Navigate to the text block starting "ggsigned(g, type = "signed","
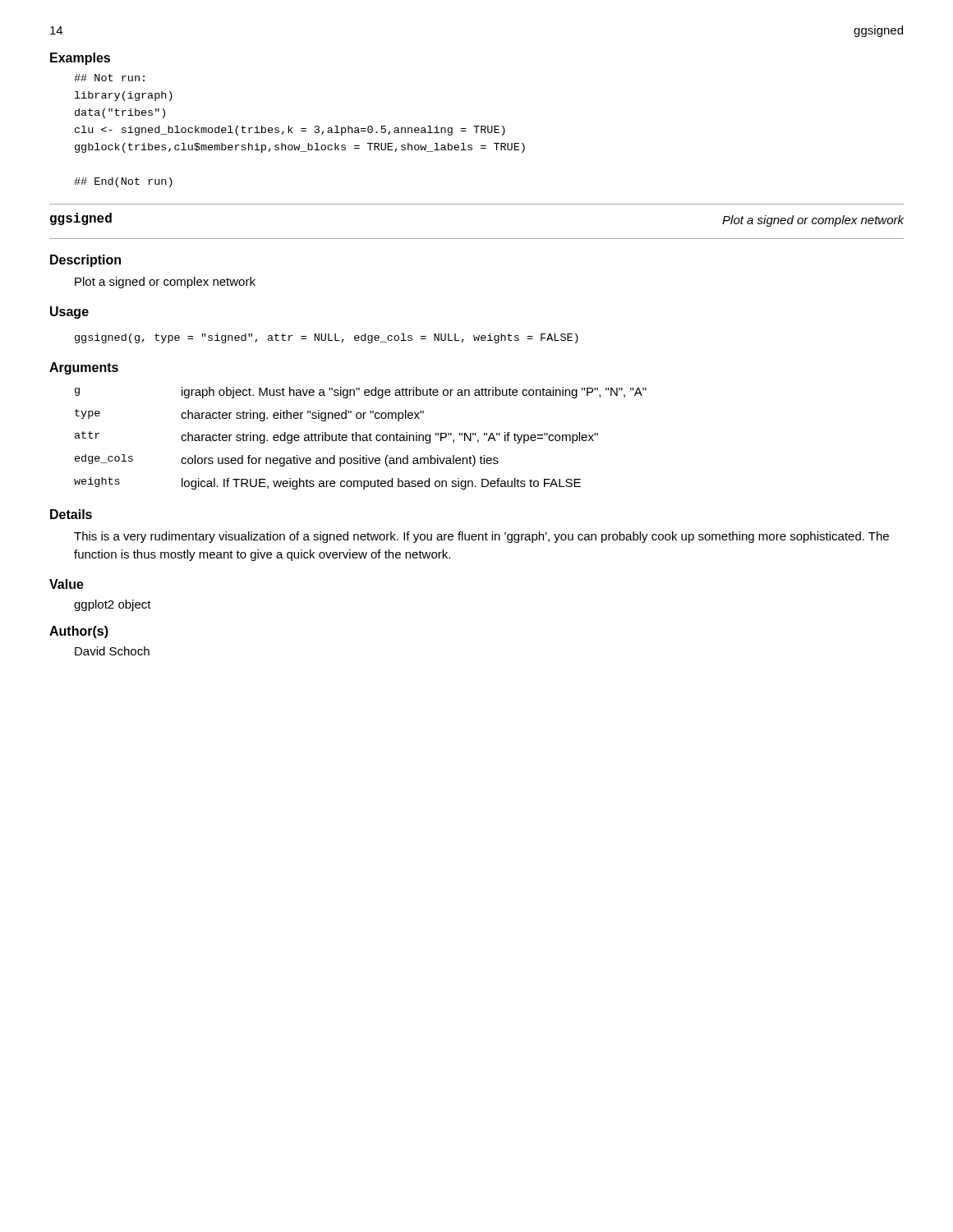 coord(489,339)
